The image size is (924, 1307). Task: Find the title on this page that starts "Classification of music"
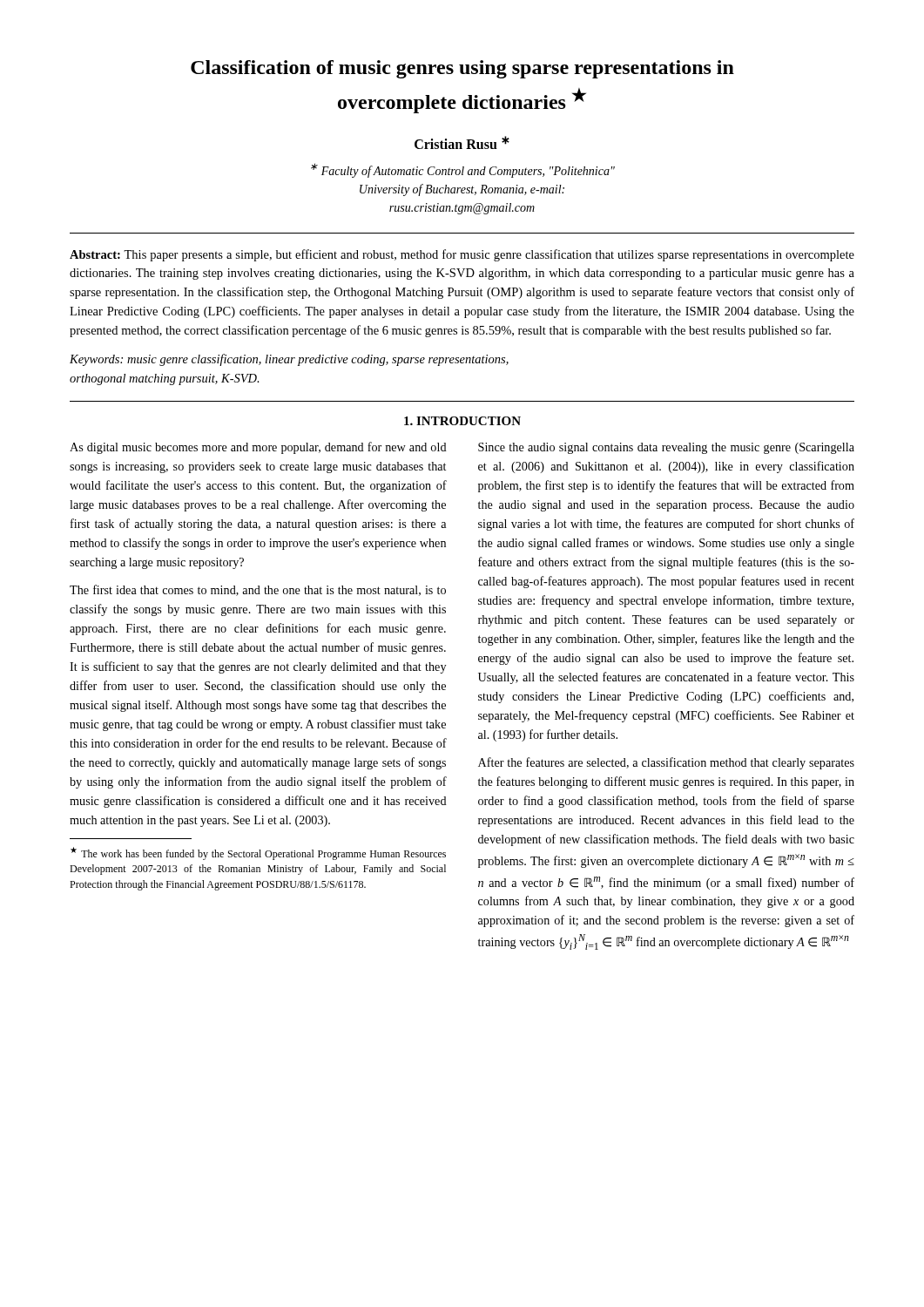462,85
